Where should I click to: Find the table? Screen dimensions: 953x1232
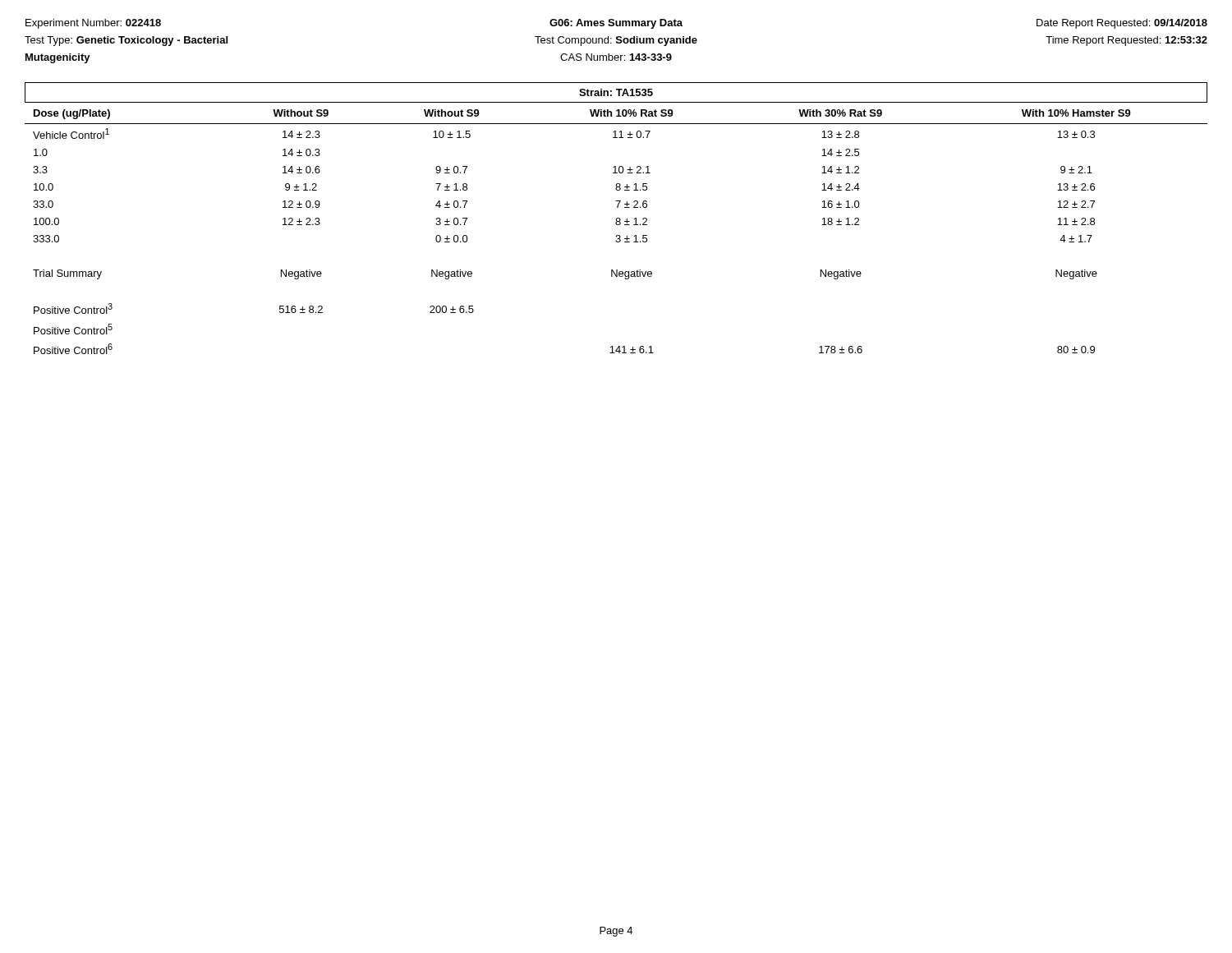pos(616,221)
